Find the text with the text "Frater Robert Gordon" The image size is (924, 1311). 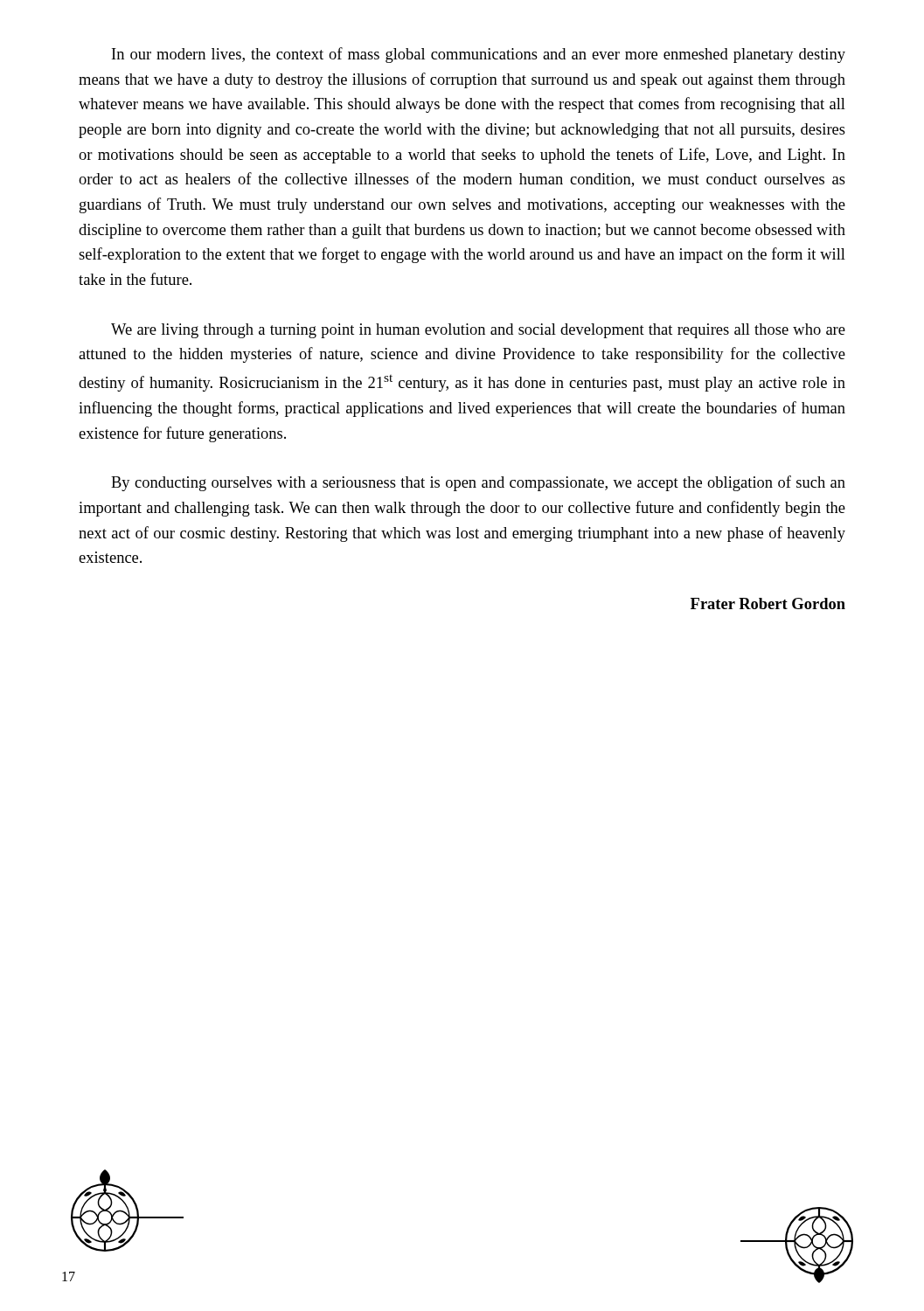768,604
